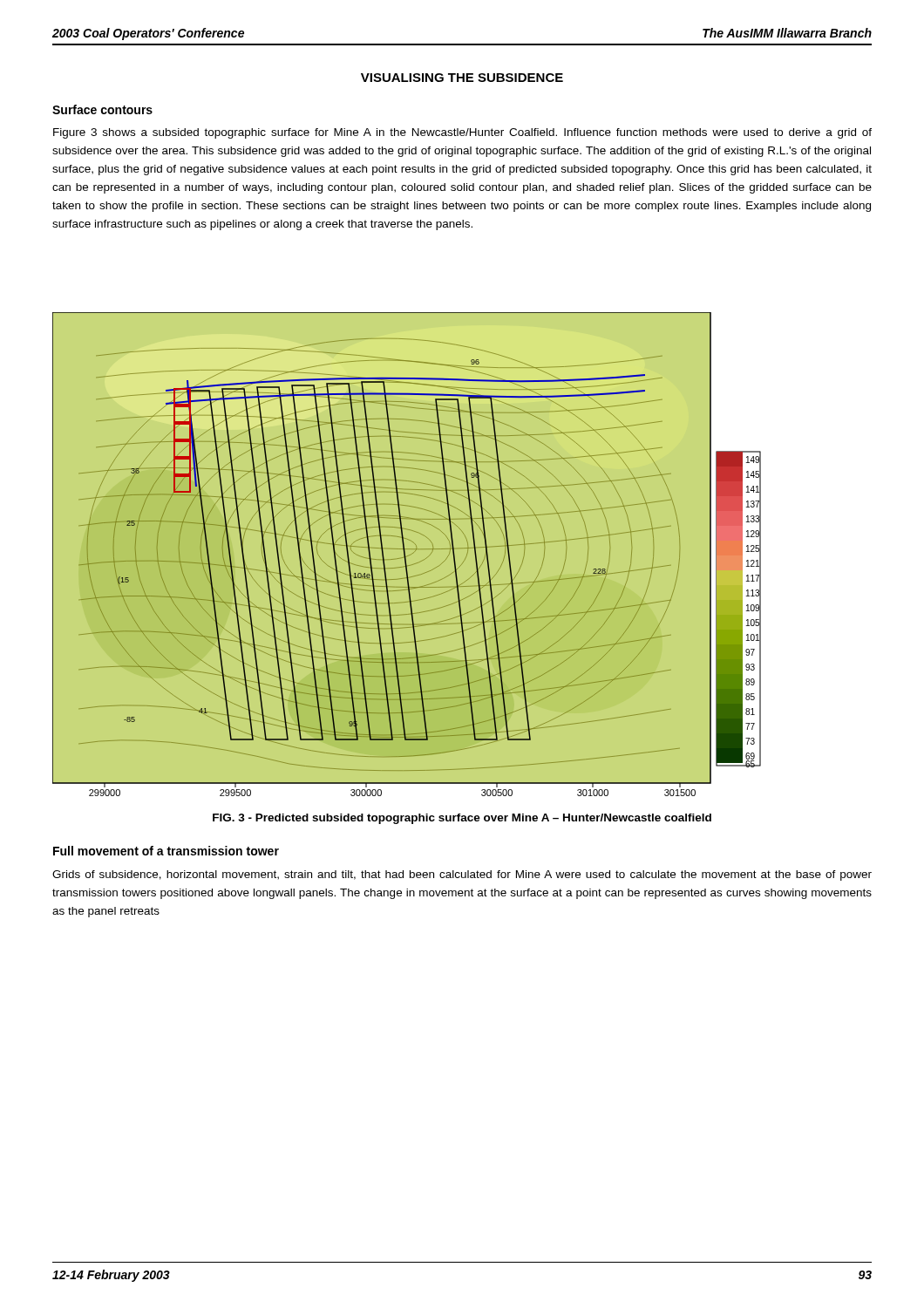Select the region starting "VISUALISING THE SUBSIDENCE"

click(462, 77)
